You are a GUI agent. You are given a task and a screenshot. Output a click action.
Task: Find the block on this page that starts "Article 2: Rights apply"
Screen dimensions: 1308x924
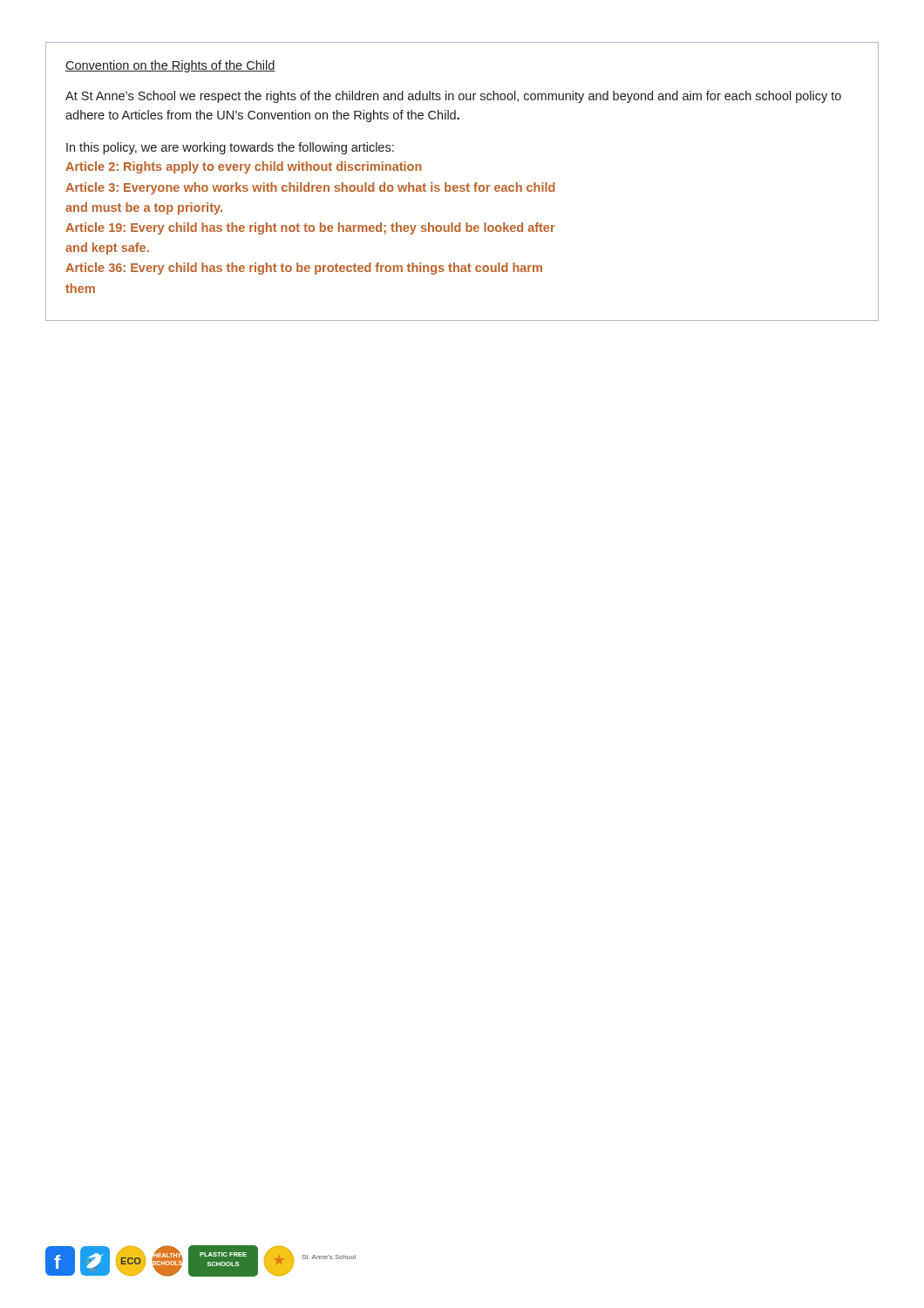[x=311, y=228]
